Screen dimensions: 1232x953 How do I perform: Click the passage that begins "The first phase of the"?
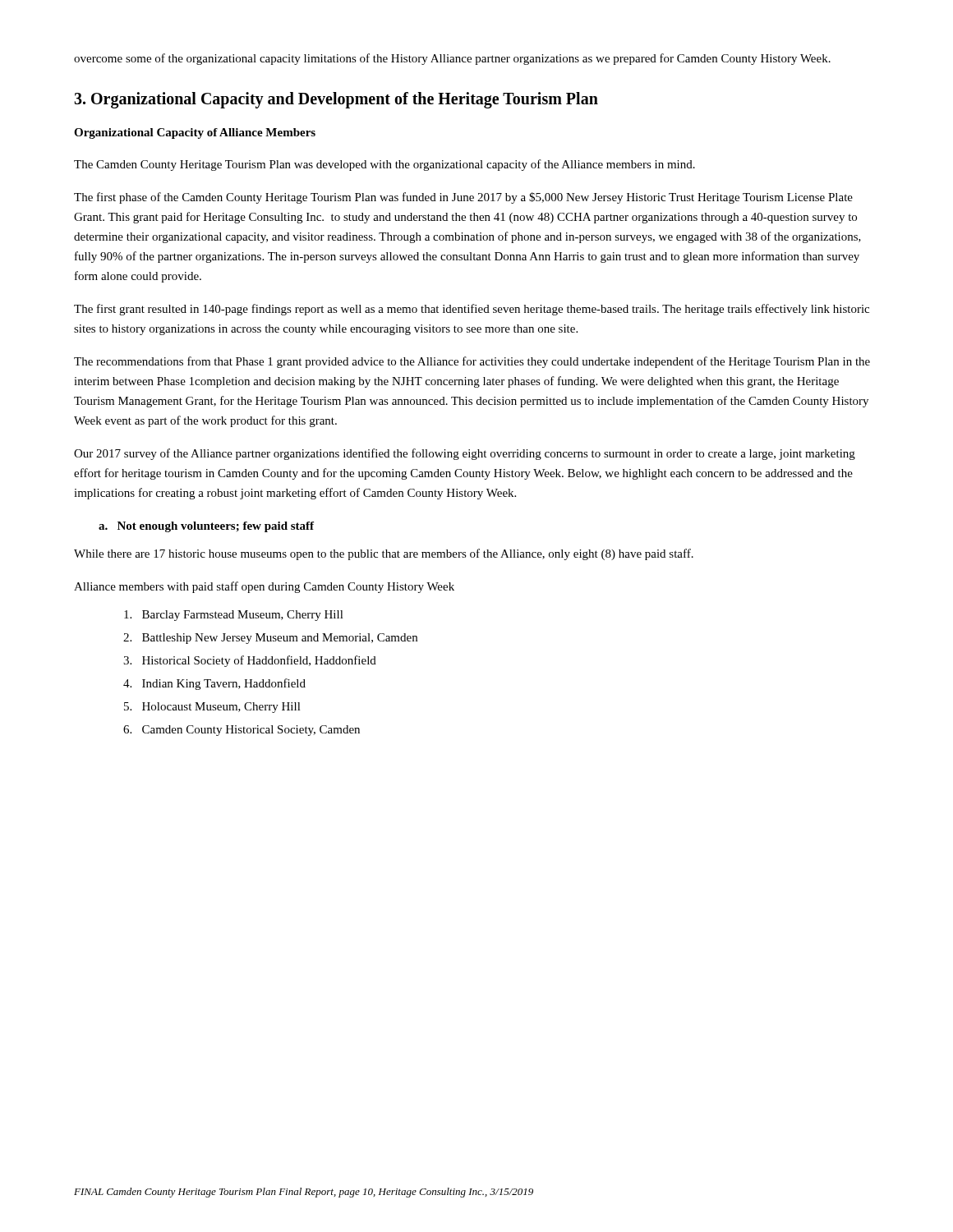pyautogui.click(x=468, y=236)
